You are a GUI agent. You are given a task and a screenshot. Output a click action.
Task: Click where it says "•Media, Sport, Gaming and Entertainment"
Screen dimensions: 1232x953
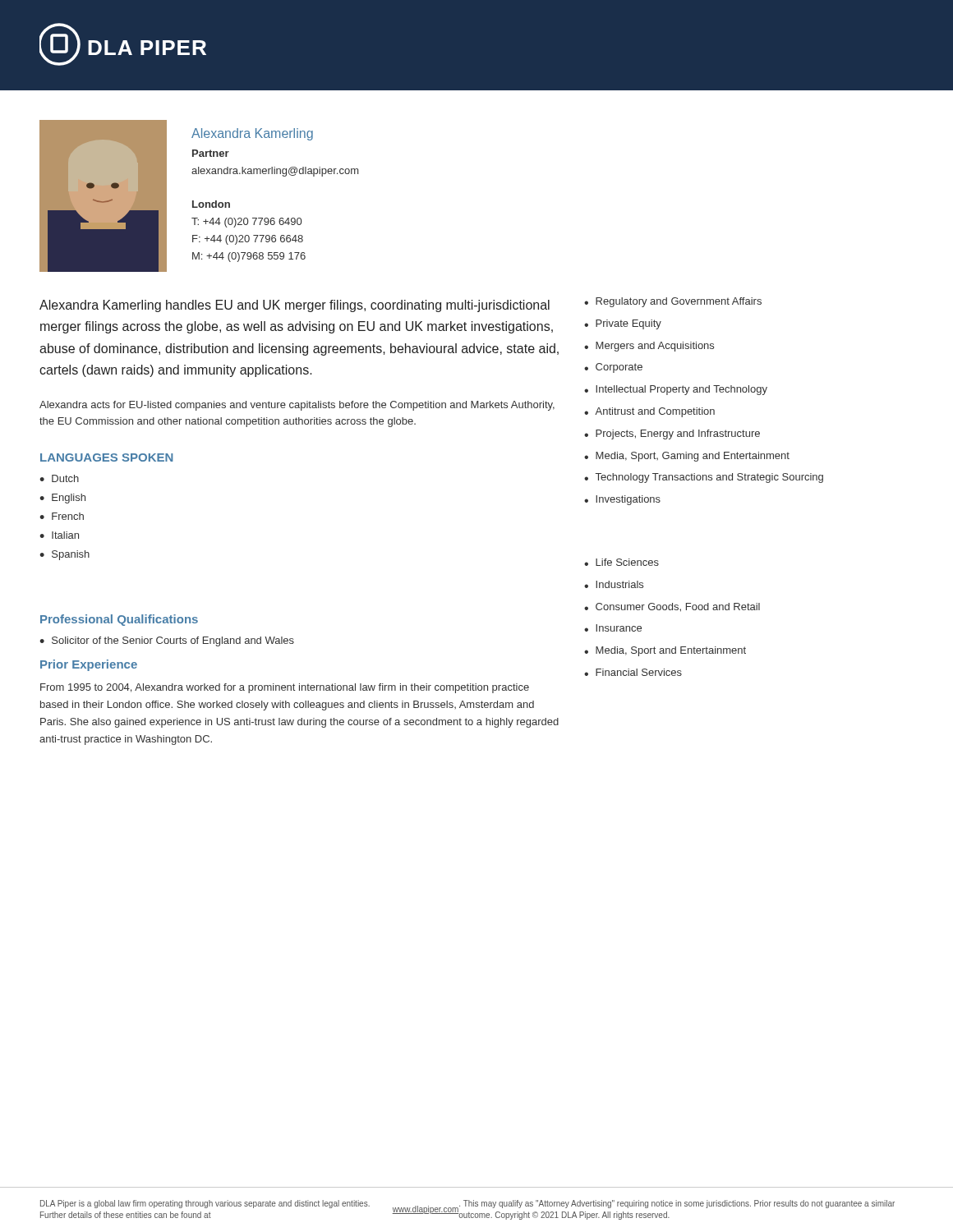point(687,457)
